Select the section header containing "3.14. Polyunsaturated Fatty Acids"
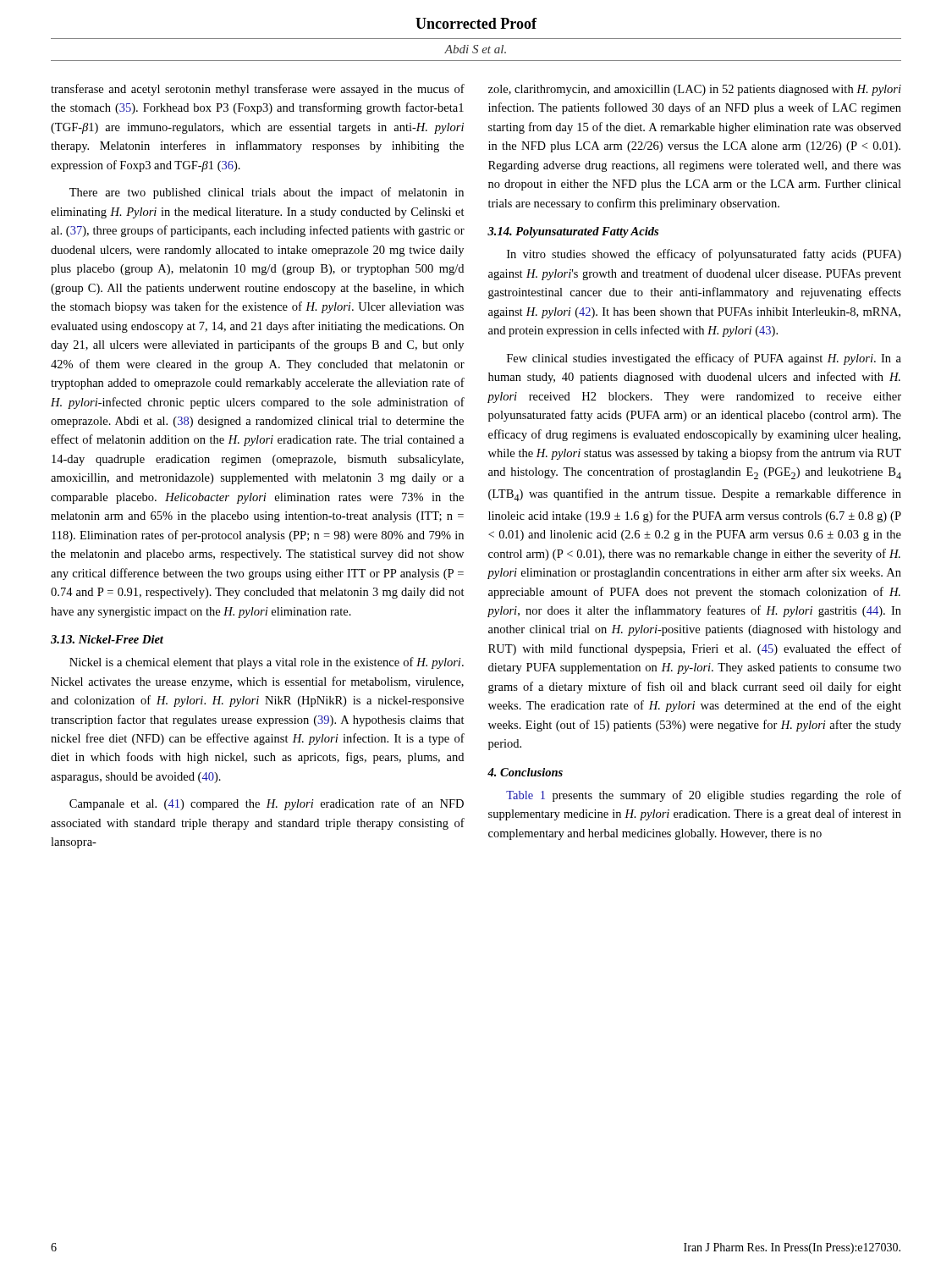The height and width of the screenshot is (1270, 952). pyautogui.click(x=573, y=231)
